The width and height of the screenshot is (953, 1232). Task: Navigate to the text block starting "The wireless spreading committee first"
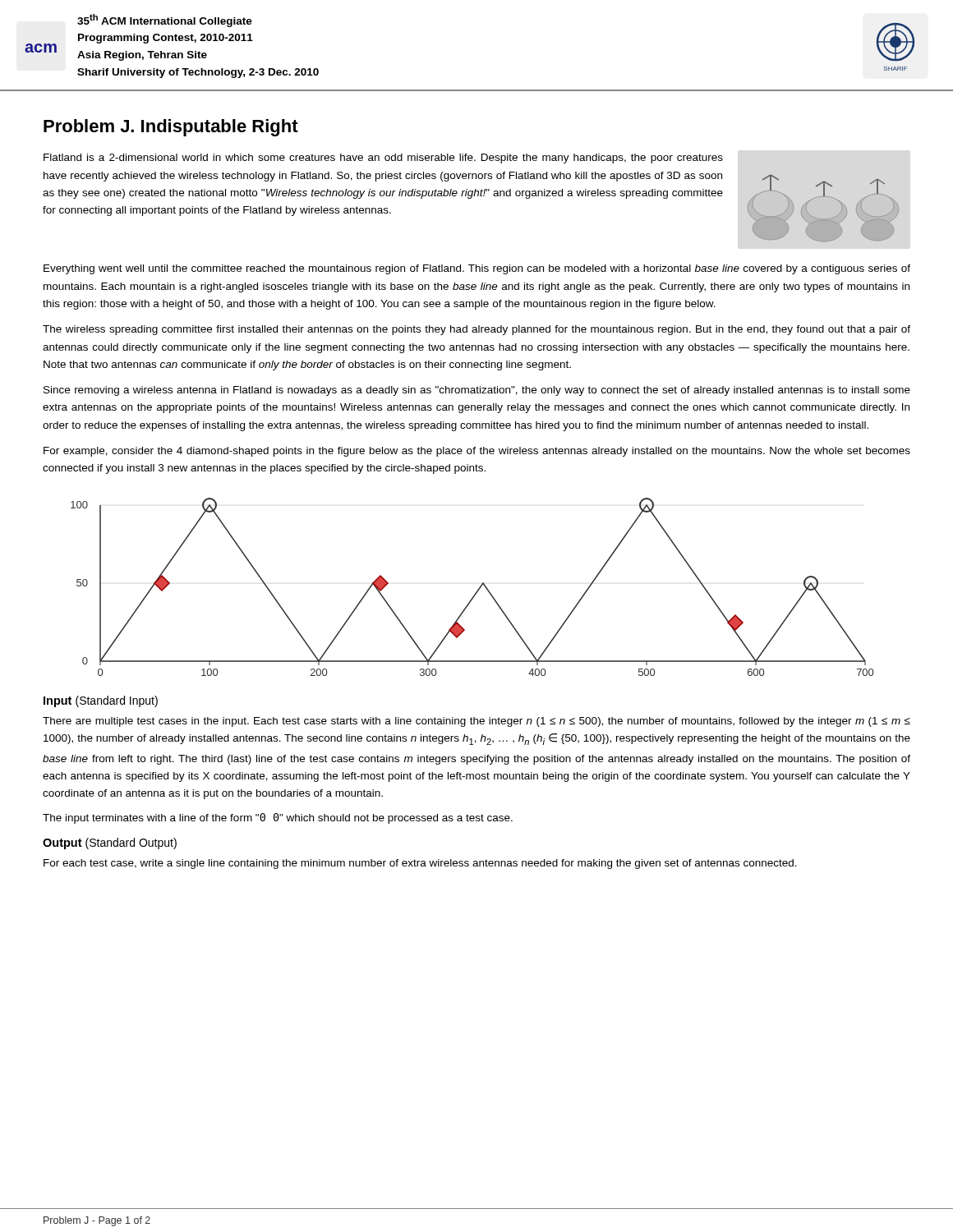476,347
